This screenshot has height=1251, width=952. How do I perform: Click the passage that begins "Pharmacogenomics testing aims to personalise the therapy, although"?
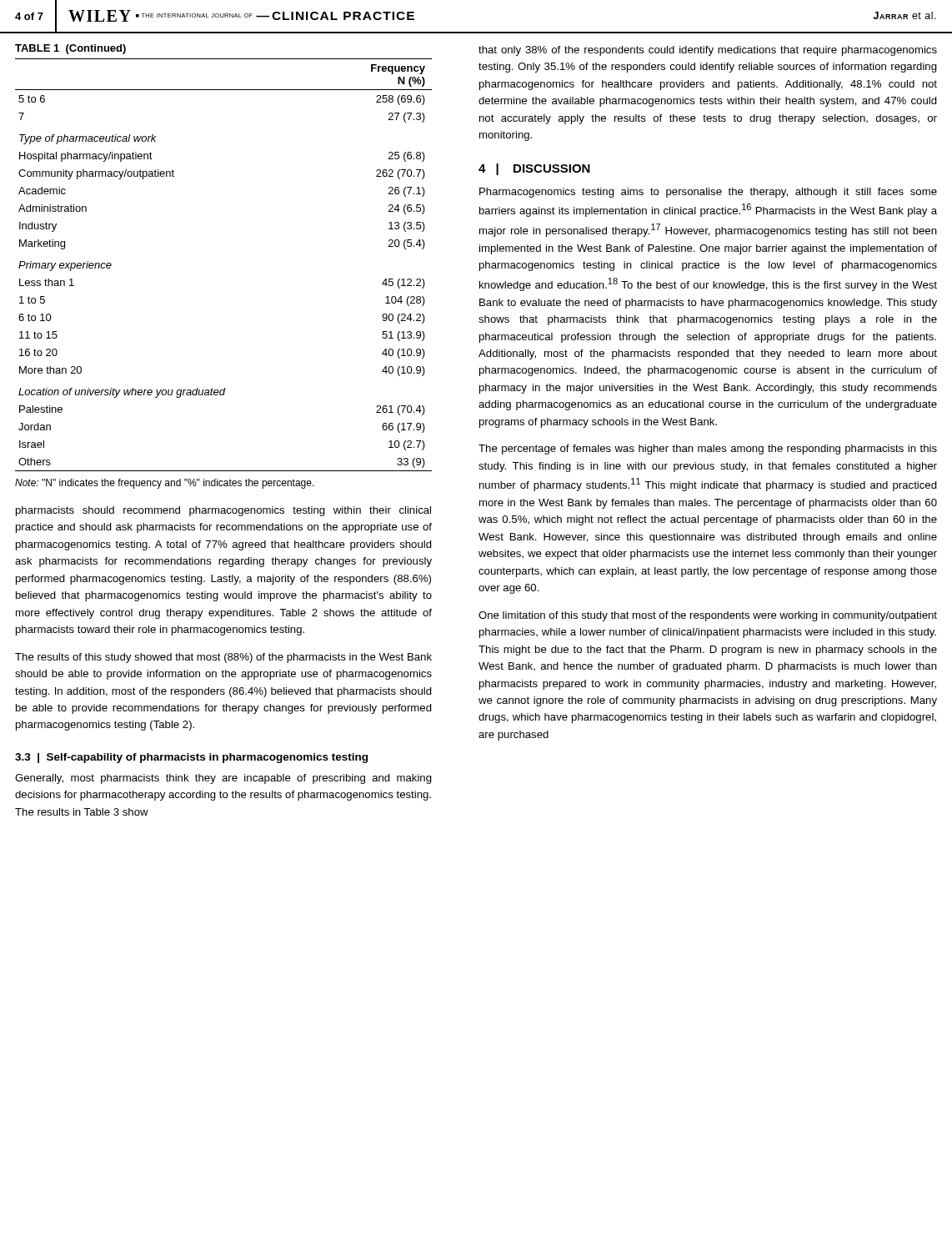pos(708,306)
